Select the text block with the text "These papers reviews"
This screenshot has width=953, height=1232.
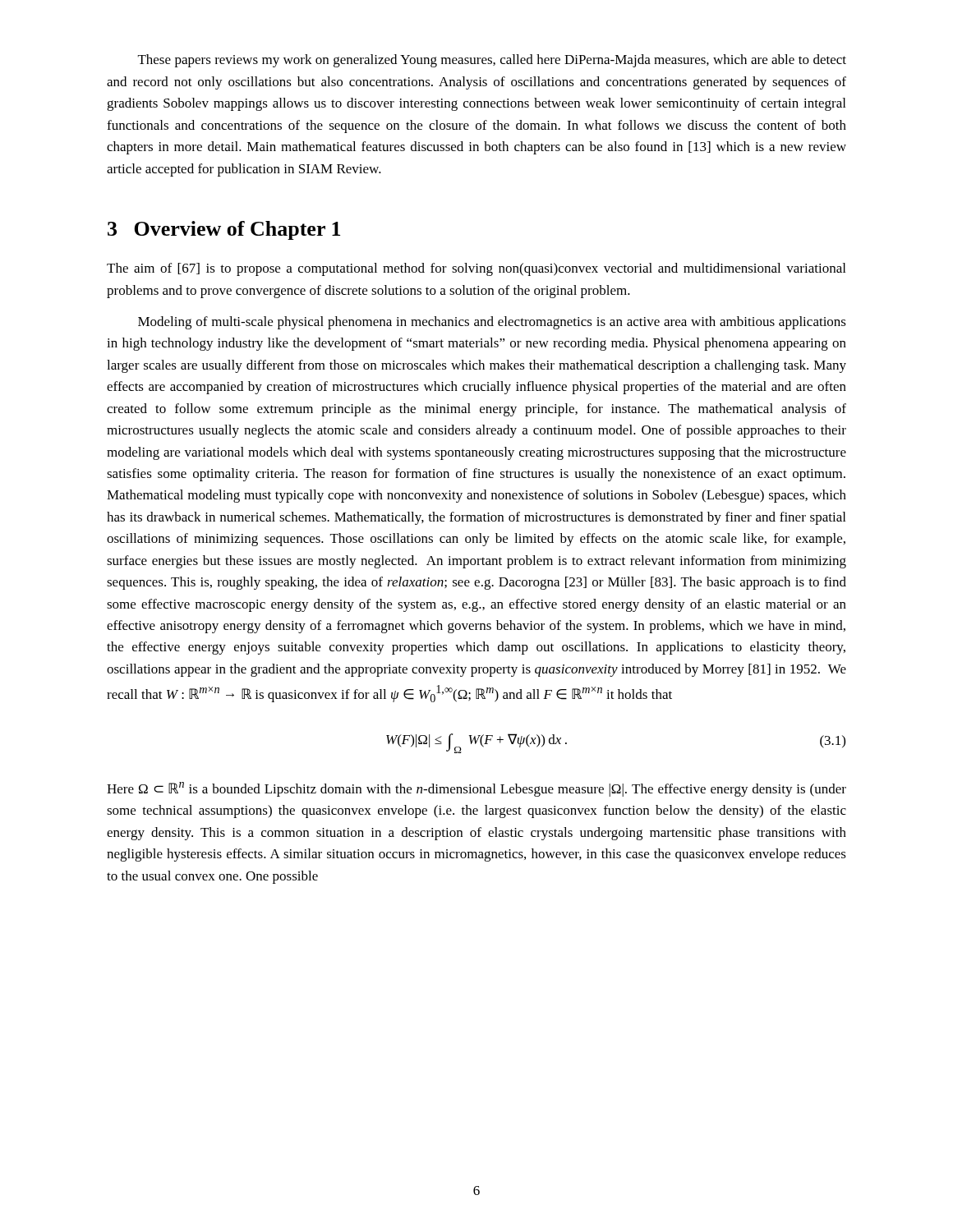[x=476, y=115]
